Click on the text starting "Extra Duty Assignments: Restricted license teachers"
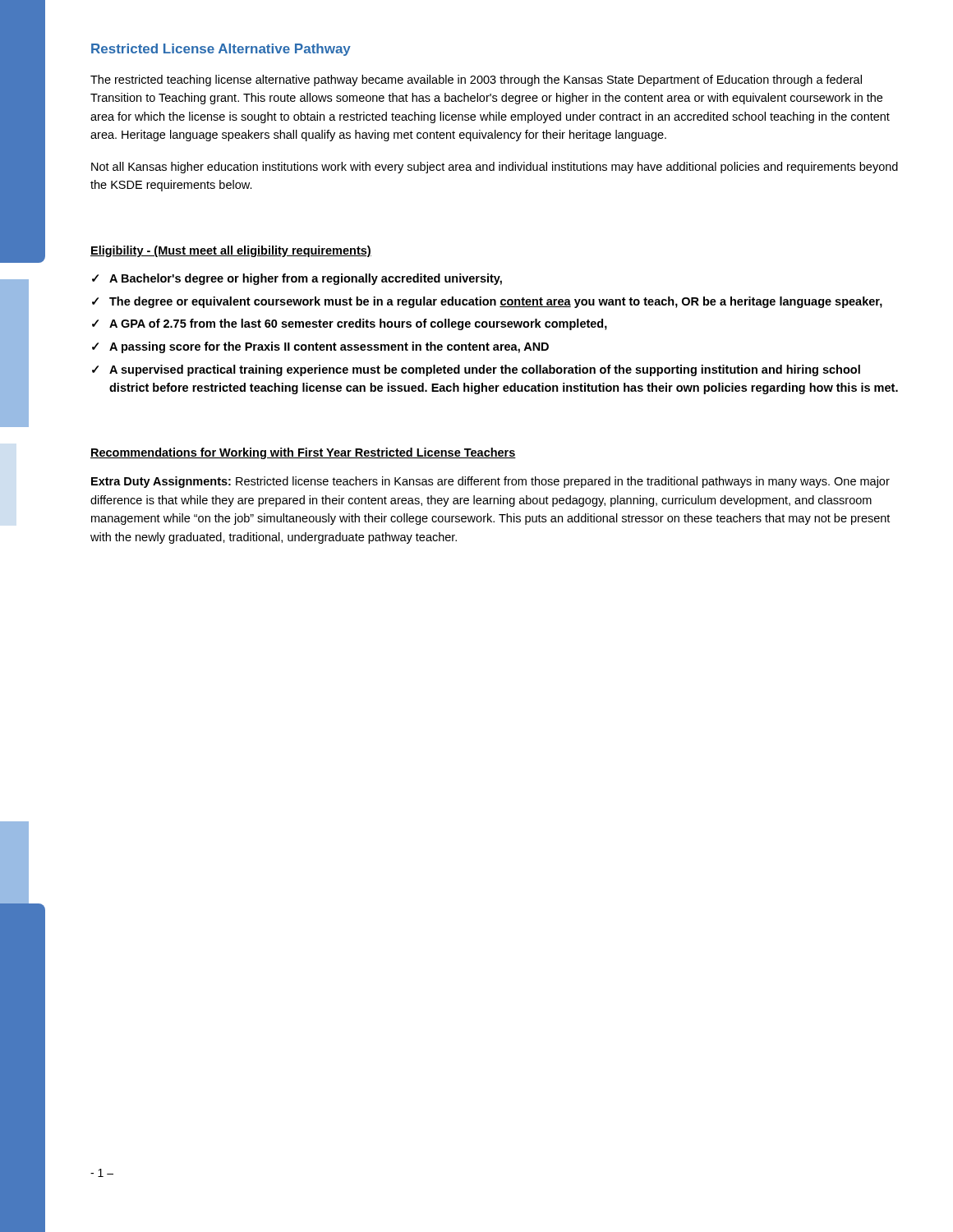The image size is (953, 1232). click(x=490, y=509)
